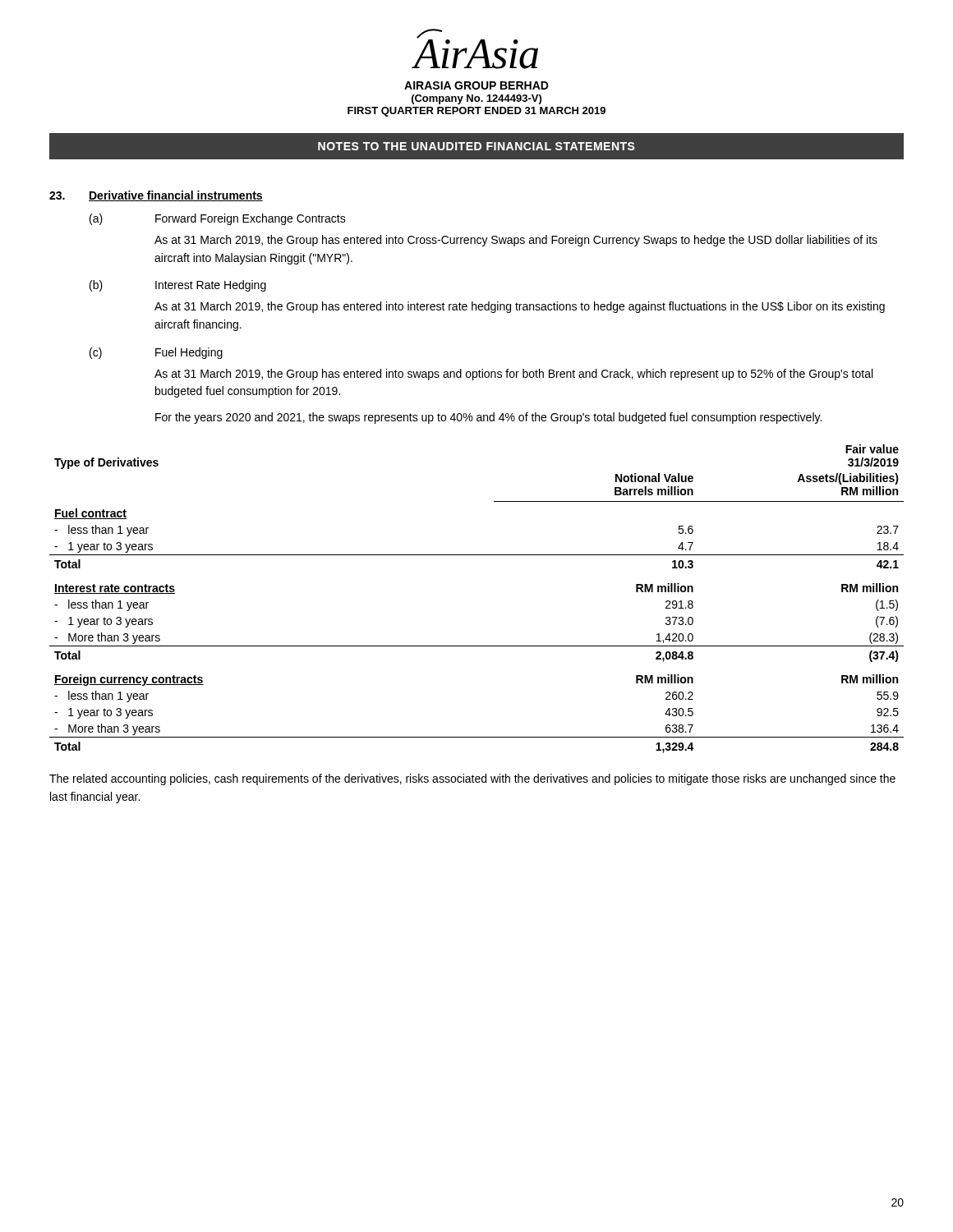This screenshot has height=1232, width=953.
Task: Find the text block starting "(c) Fuel Hedging"
Action: click(x=156, y=353)
